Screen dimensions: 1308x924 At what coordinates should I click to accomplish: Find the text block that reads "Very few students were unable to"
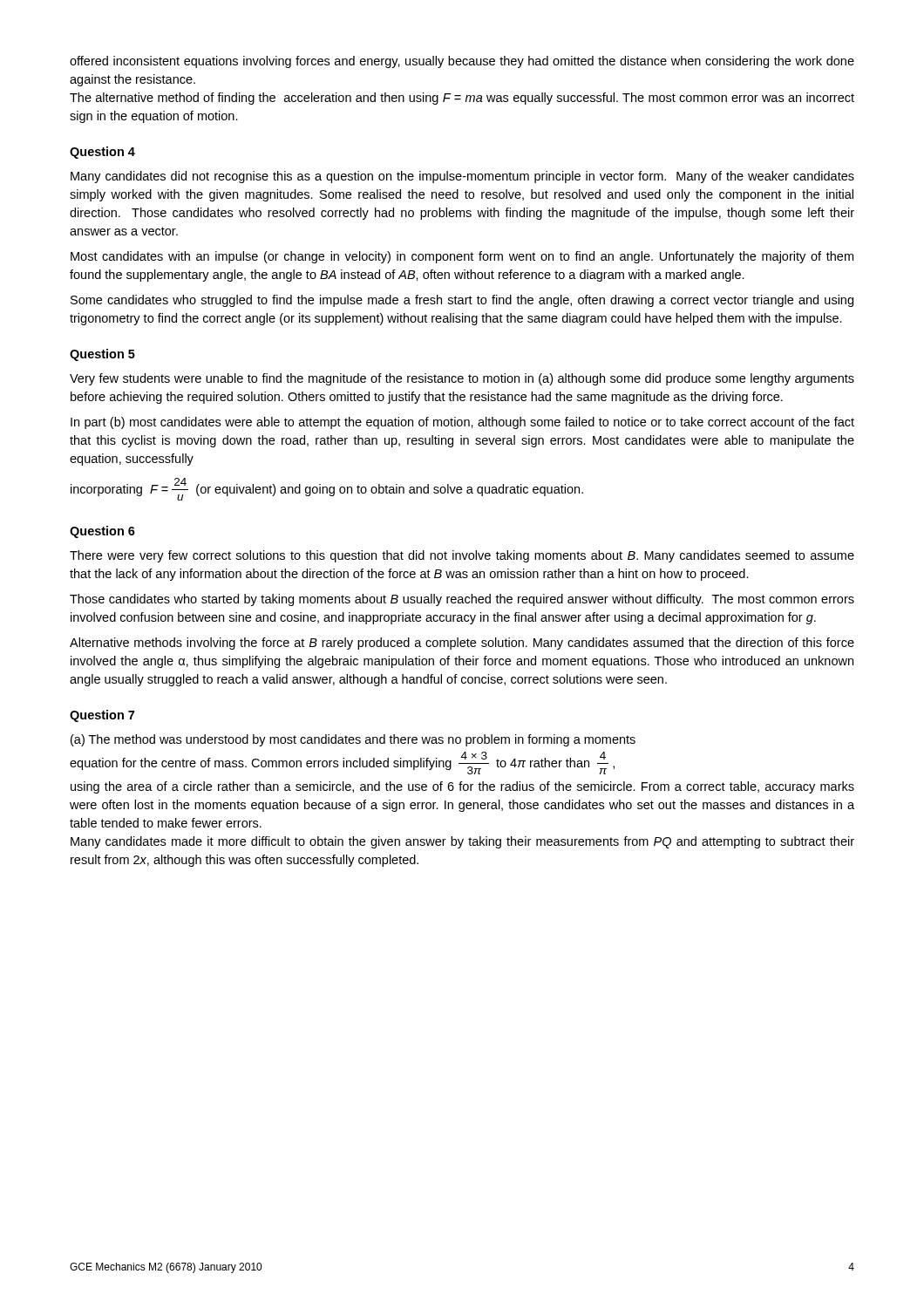coord(462,437)
